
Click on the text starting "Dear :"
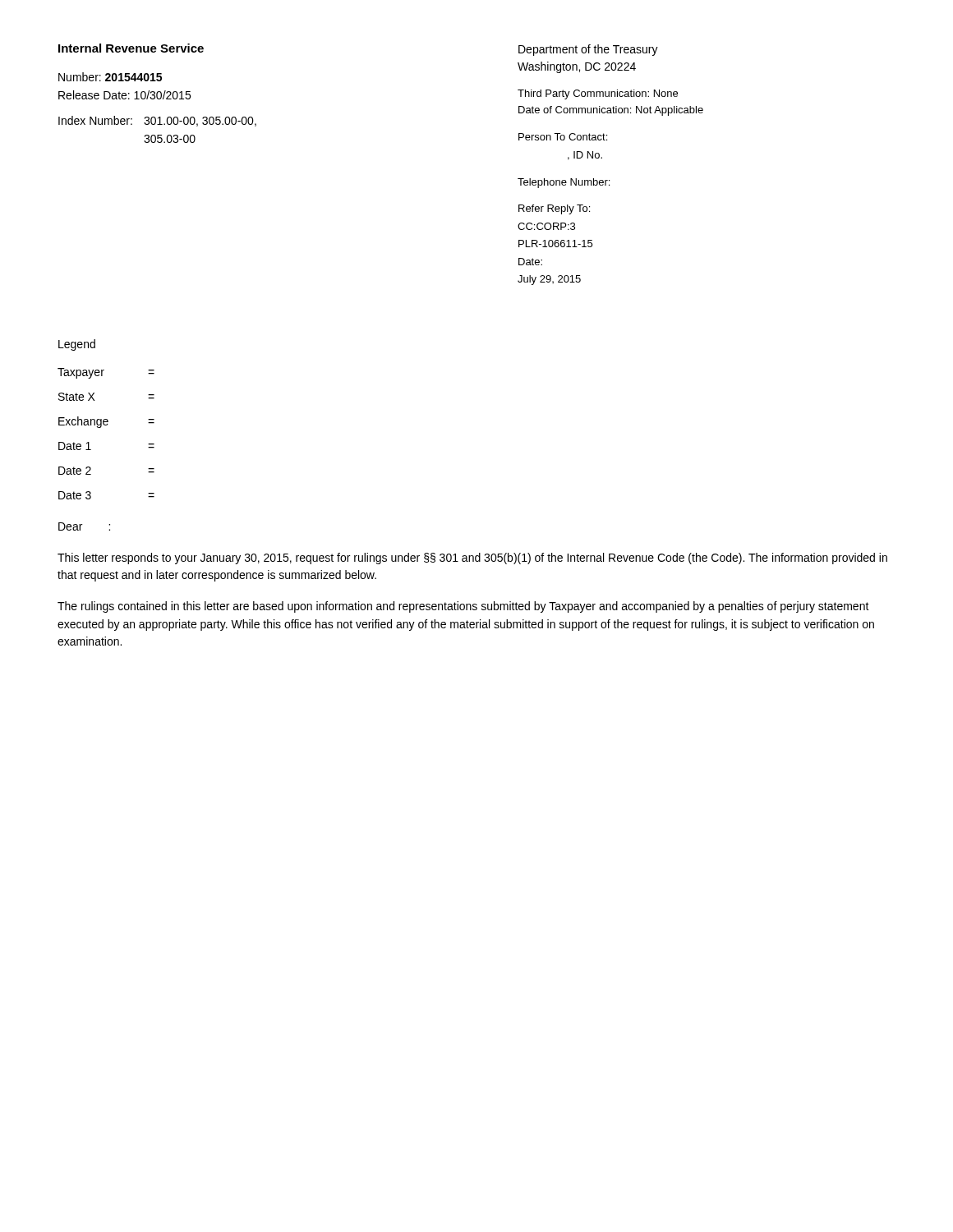click(84, 526)
